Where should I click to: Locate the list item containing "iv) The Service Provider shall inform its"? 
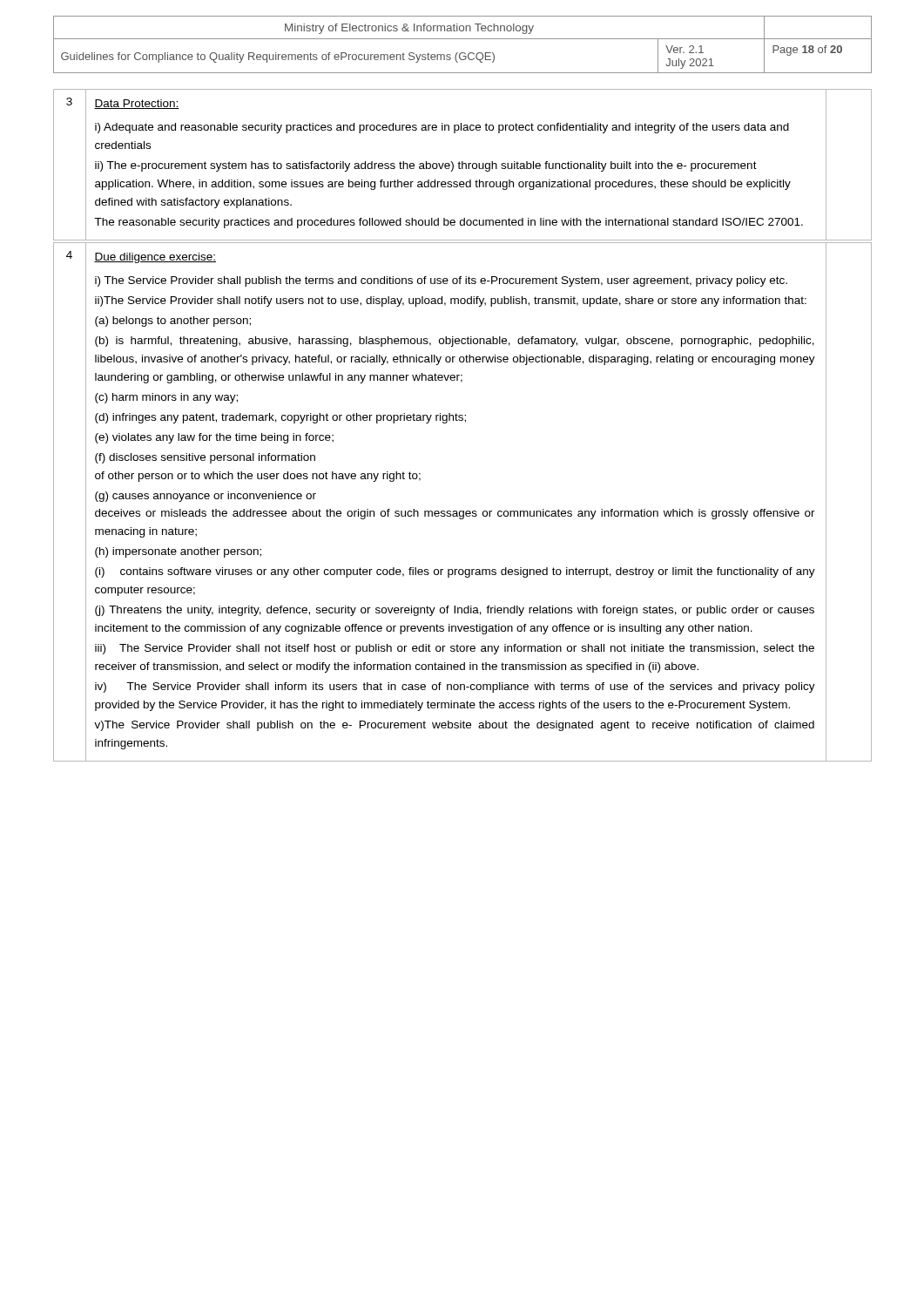(455, 695)
